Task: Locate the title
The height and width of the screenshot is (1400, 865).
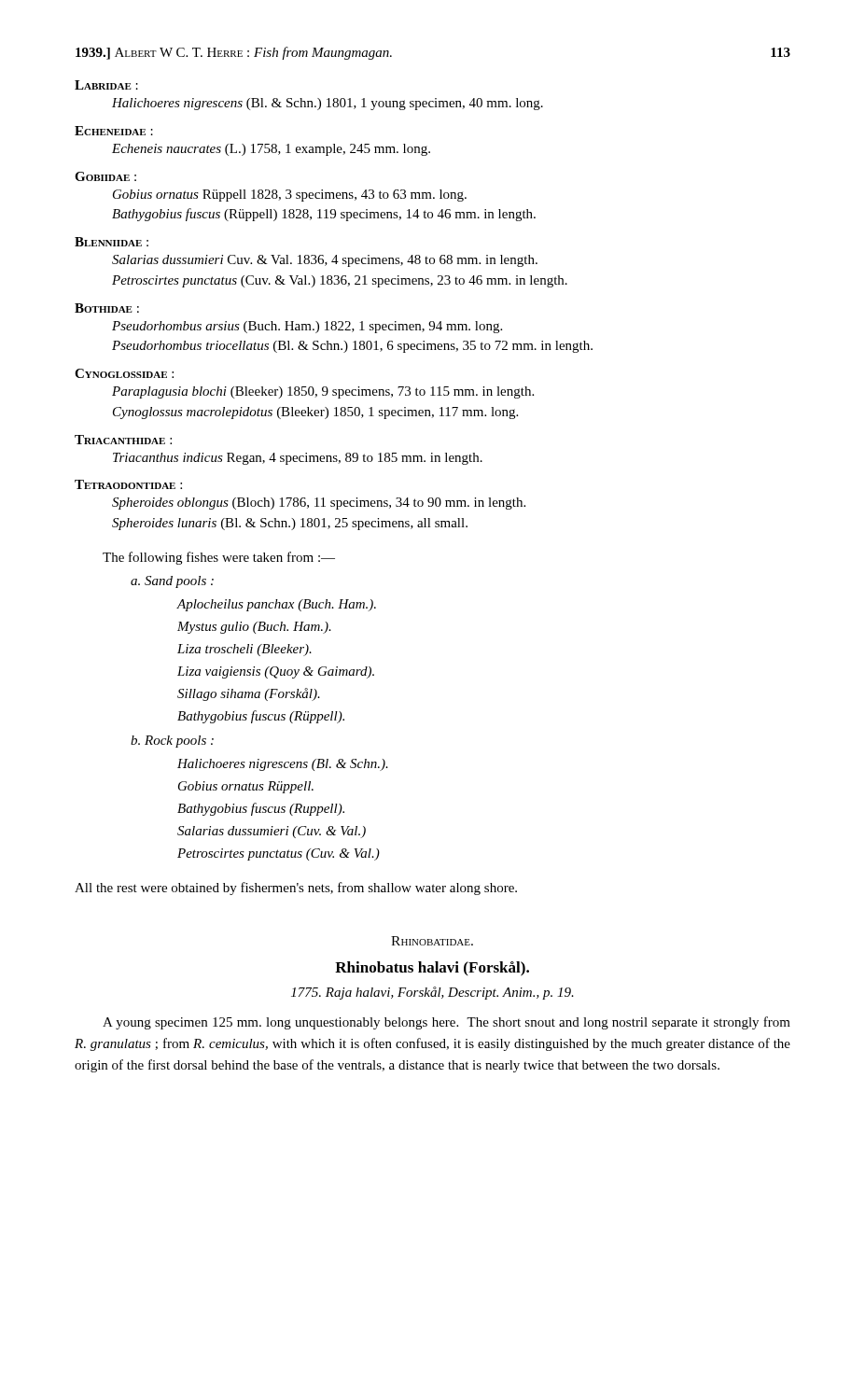Action: (x=432, y=967)
